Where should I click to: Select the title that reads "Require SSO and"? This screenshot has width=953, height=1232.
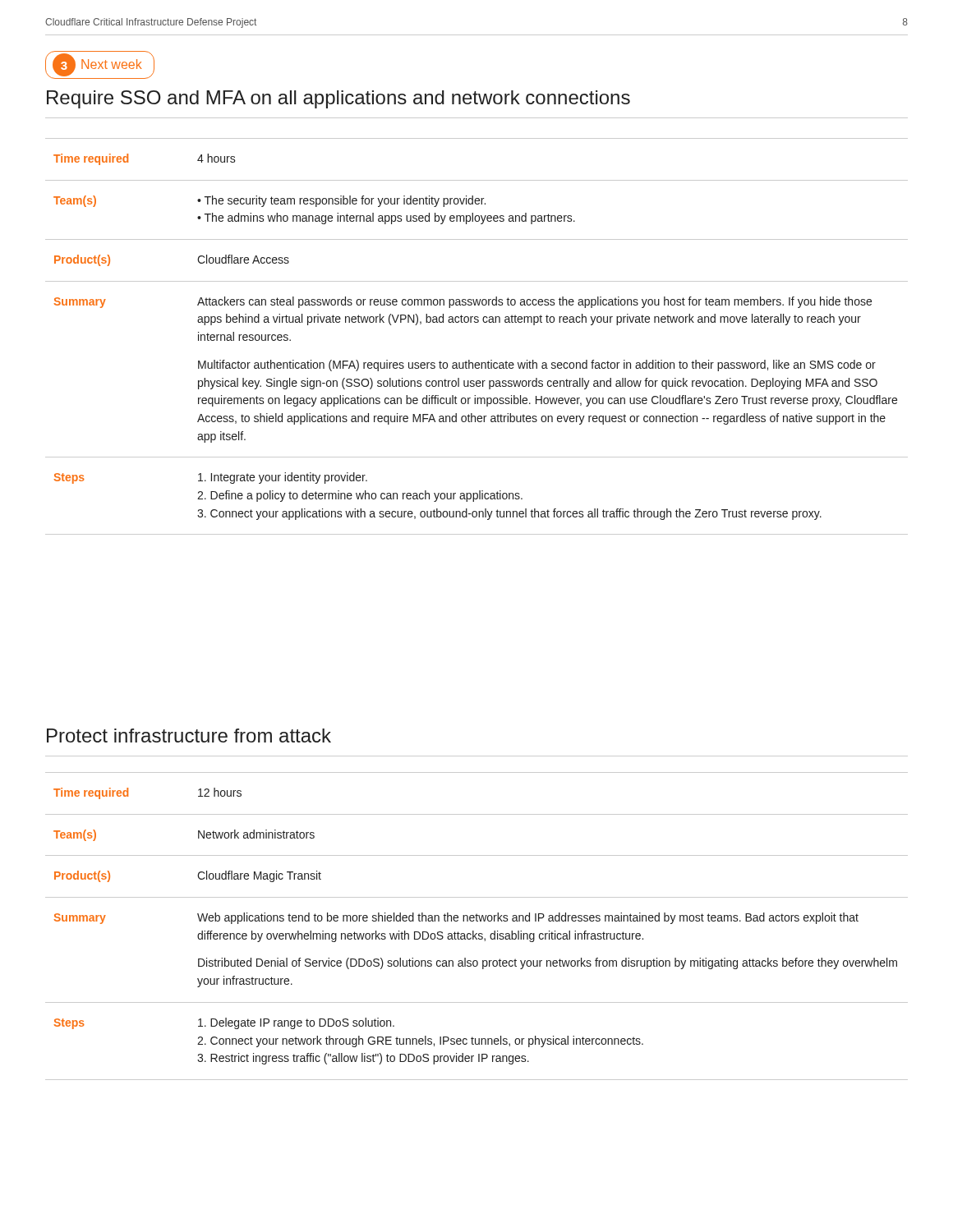click(338, 97)
